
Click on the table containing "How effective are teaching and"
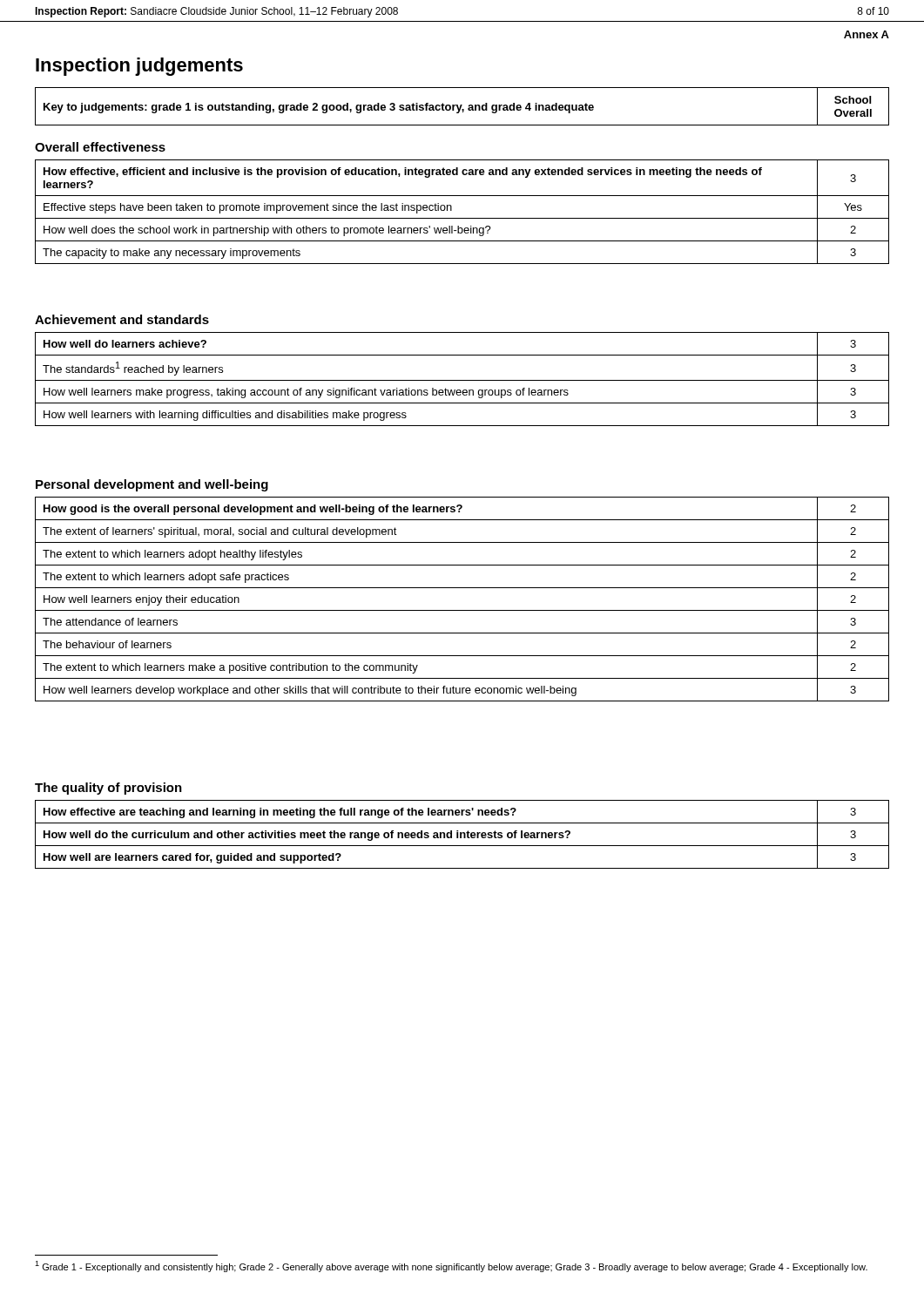[x=462, y=834]
